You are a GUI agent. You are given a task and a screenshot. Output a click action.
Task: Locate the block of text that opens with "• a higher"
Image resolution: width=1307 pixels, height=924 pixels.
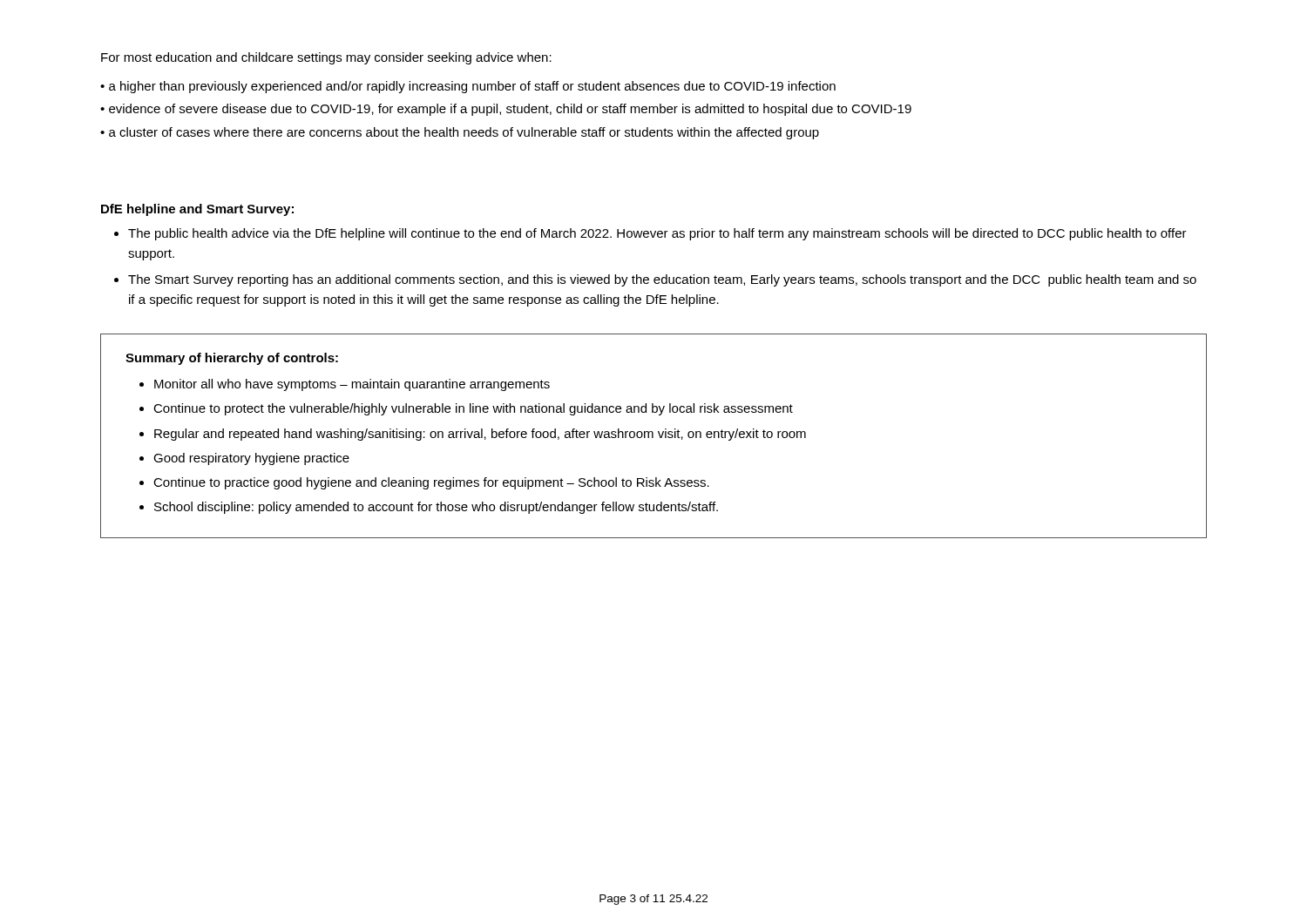468,85
